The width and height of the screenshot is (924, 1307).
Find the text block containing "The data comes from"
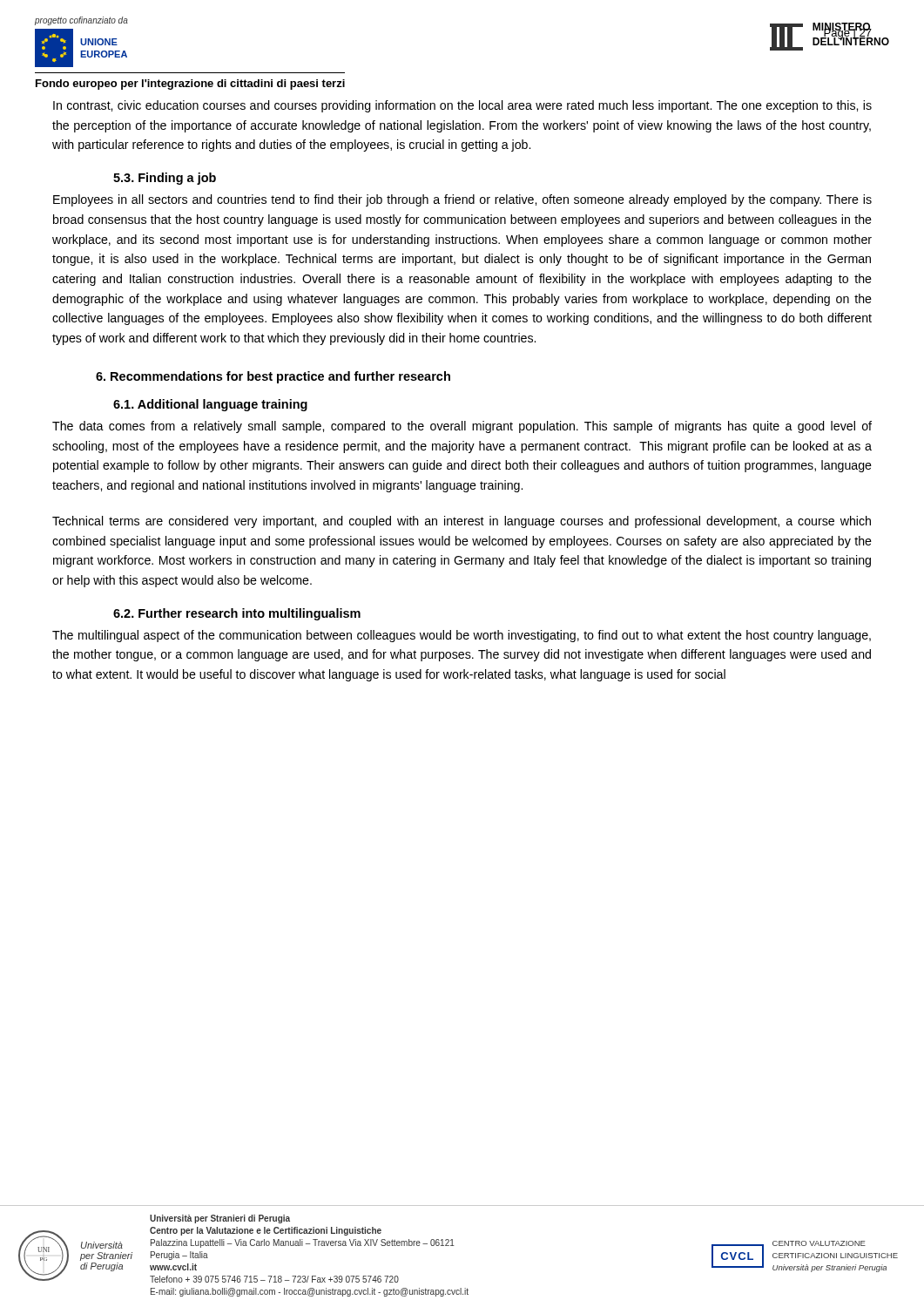462,456
